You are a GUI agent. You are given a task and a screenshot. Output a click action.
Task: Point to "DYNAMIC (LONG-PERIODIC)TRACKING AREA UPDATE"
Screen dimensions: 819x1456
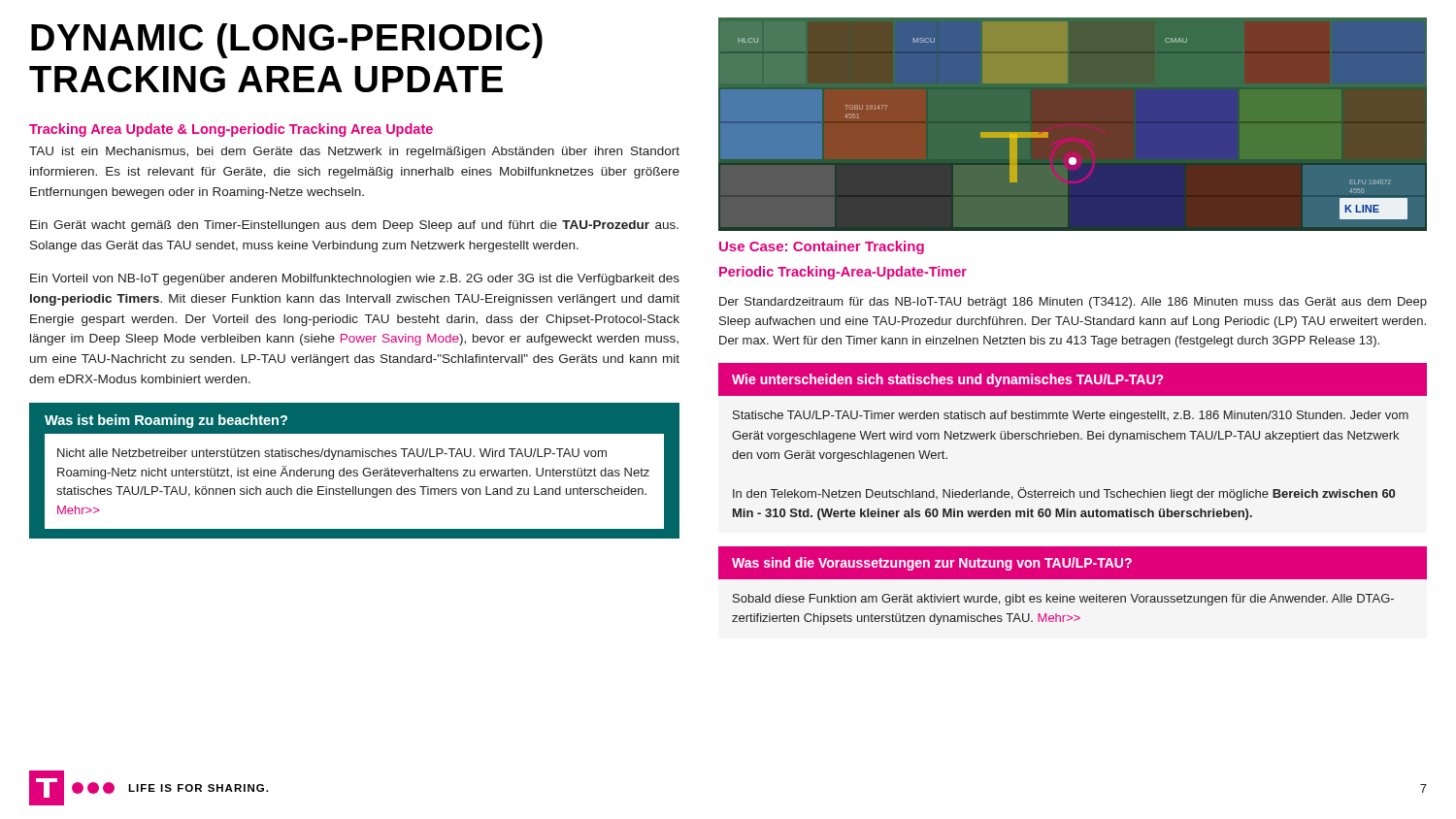pyautogui.click(x=354, y=59)
